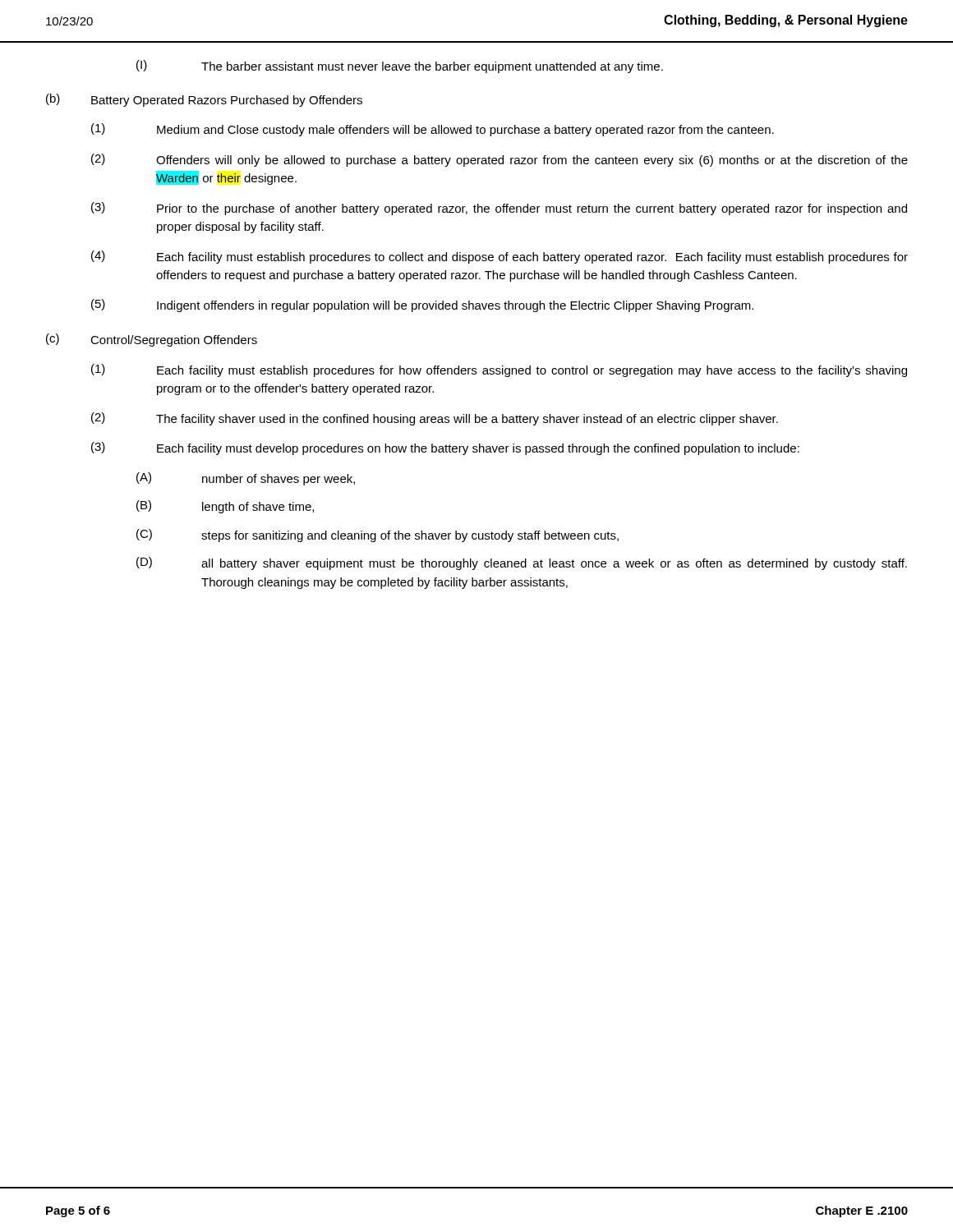Image resolution: width=953 pixels, height=1232 pixels.
Task: Select the text starting "(2) The facility shaver used in"
Action: 499,419
